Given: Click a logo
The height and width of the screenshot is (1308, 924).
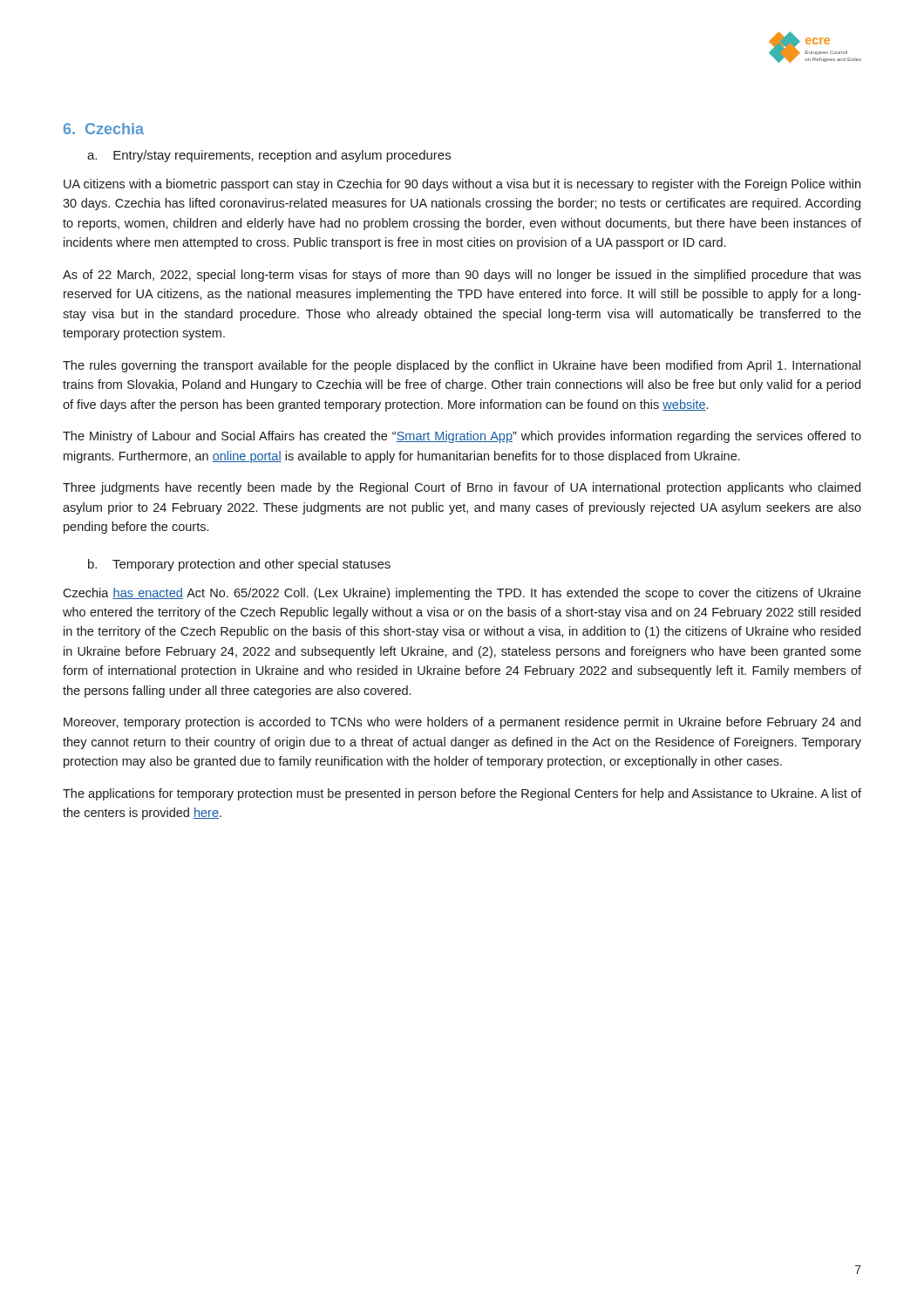Looking at the screenshot, I should click(815, 51).
